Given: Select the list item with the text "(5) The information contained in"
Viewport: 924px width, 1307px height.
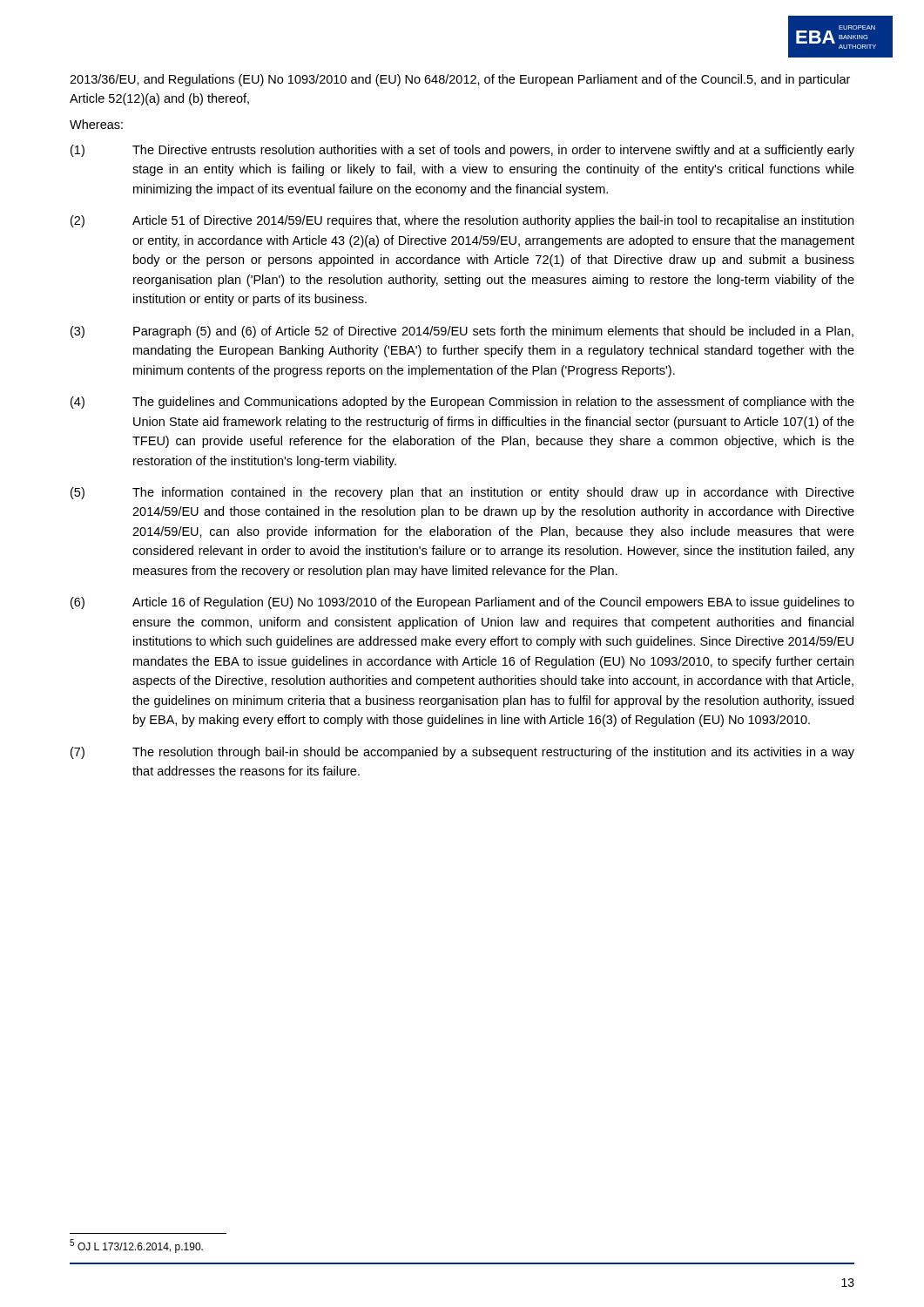Looking at the screenshot, I should coord(462,532).
